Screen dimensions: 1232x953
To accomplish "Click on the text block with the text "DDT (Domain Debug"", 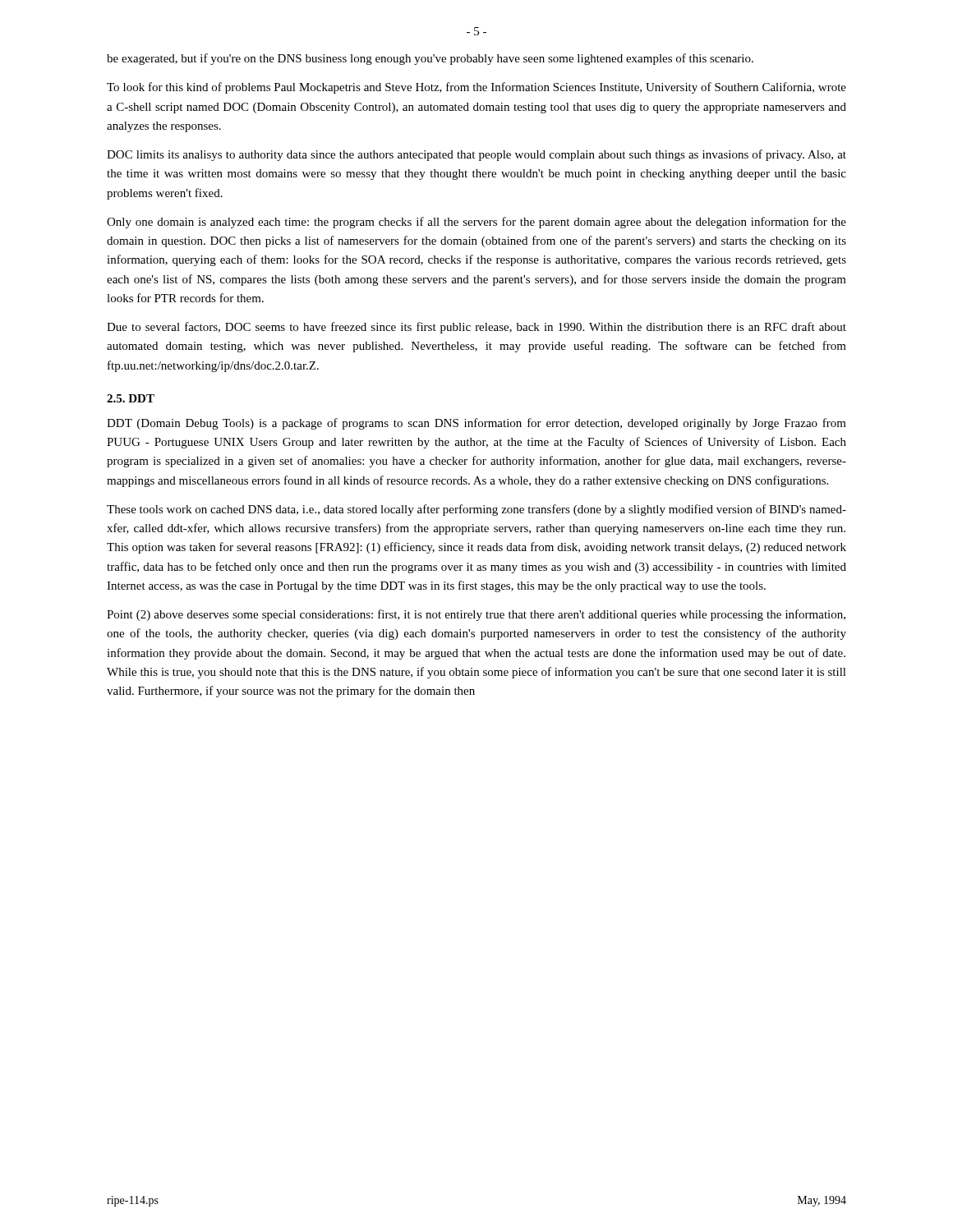I will pos(476,452).
